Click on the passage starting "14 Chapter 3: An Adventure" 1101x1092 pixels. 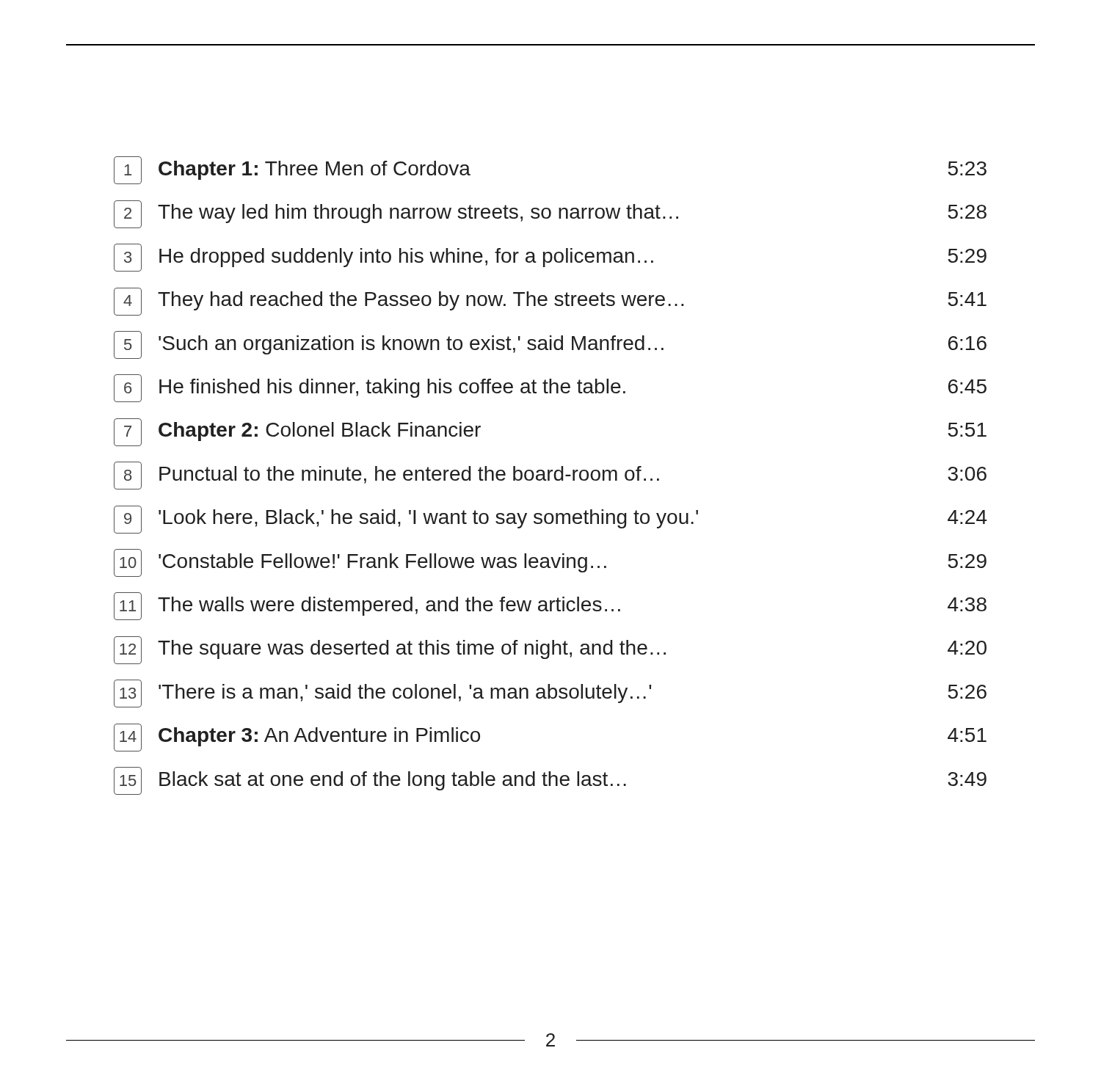pos(301,737)
